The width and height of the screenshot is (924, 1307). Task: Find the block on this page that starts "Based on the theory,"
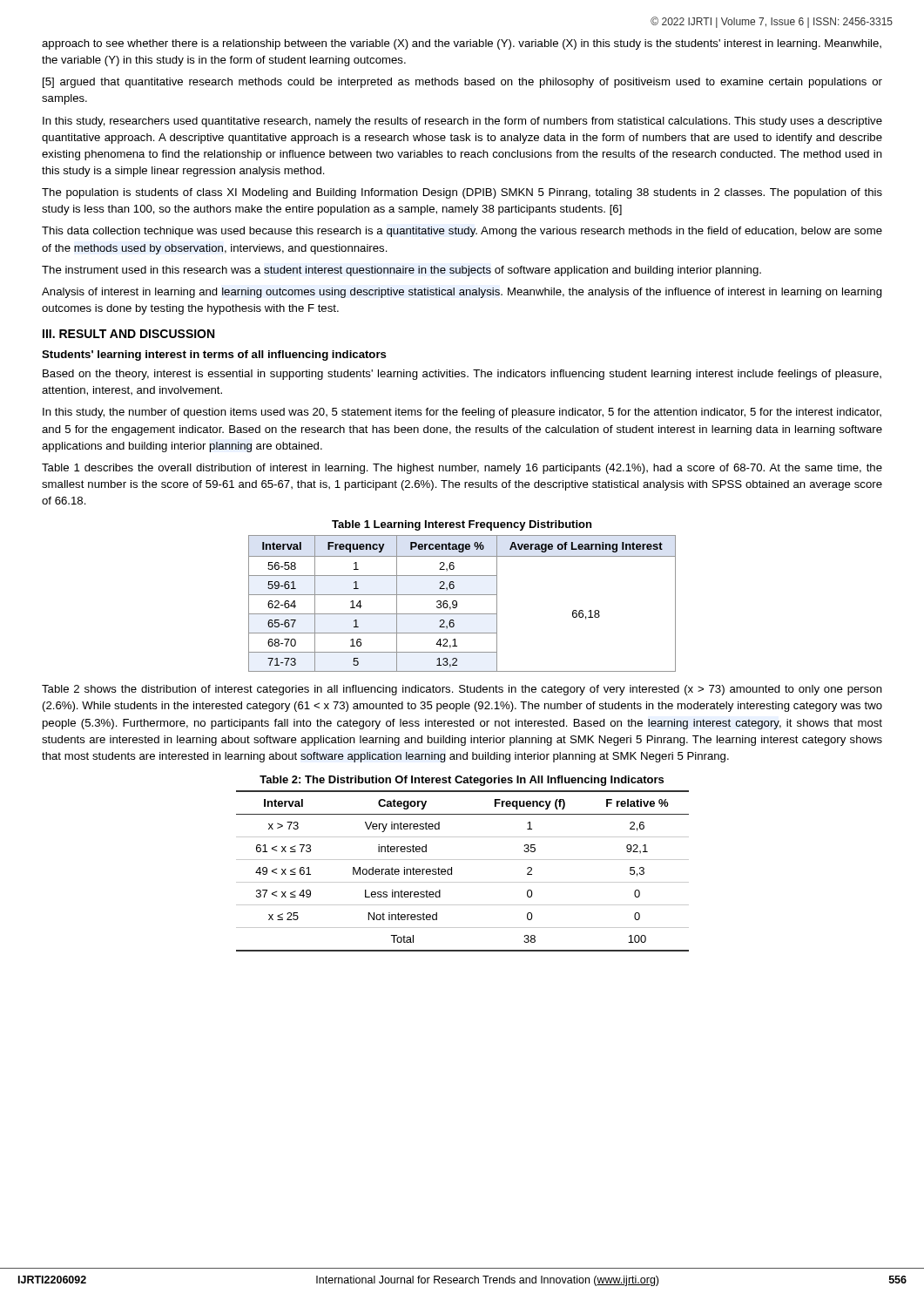tap(462, 437)
